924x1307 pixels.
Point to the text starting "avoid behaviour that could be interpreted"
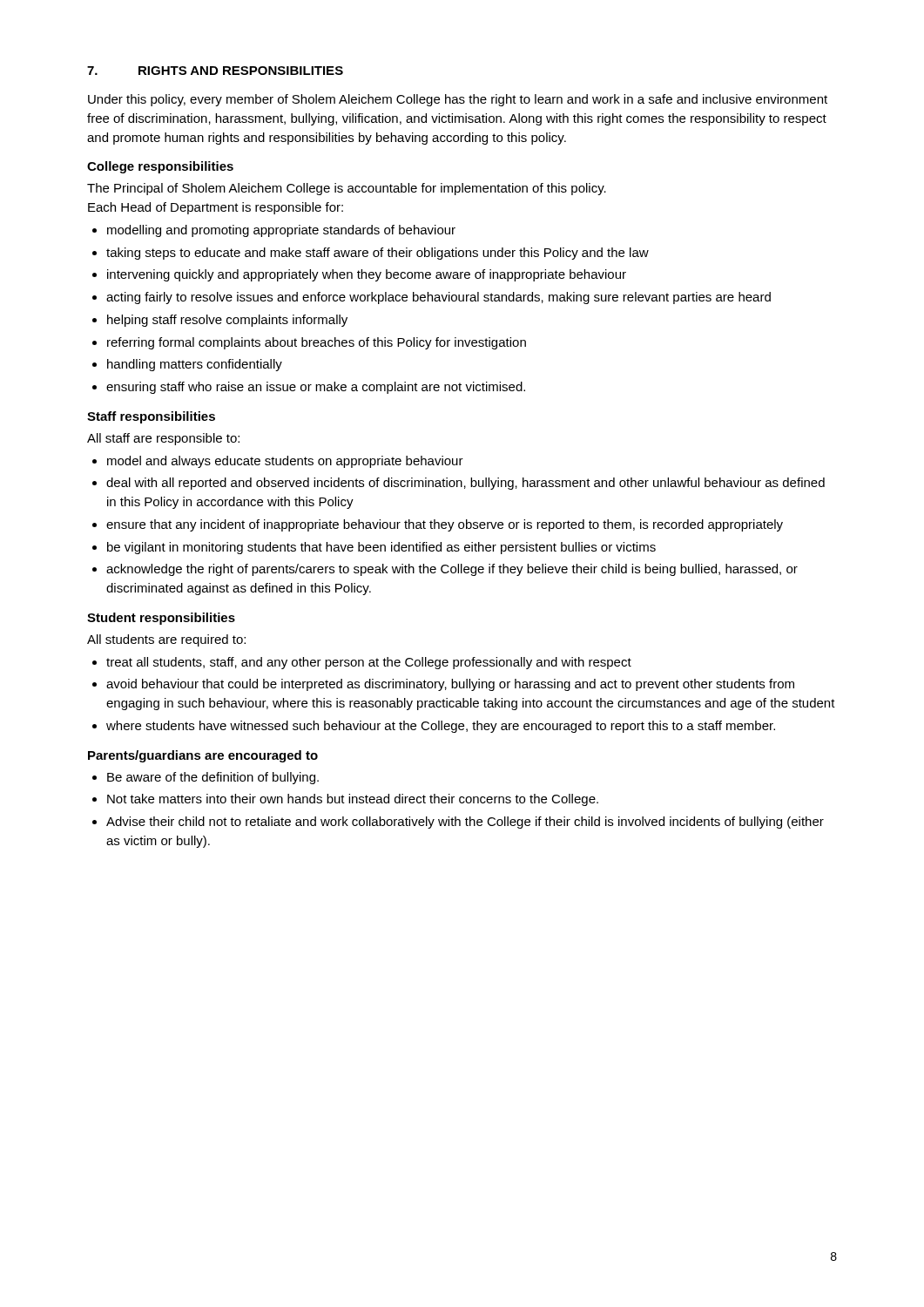(x=470, y=693)
